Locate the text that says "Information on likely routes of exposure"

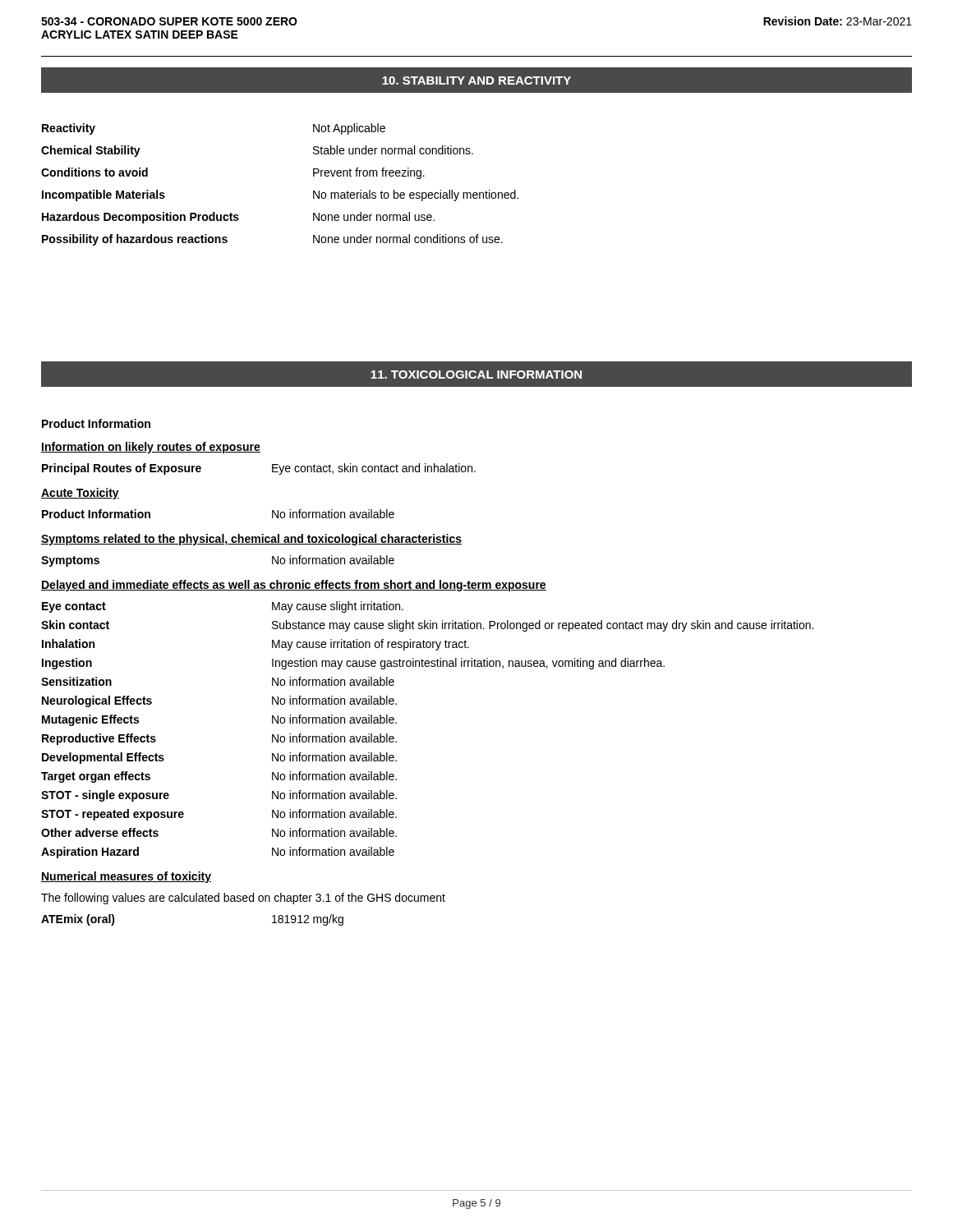coord(151,447)
